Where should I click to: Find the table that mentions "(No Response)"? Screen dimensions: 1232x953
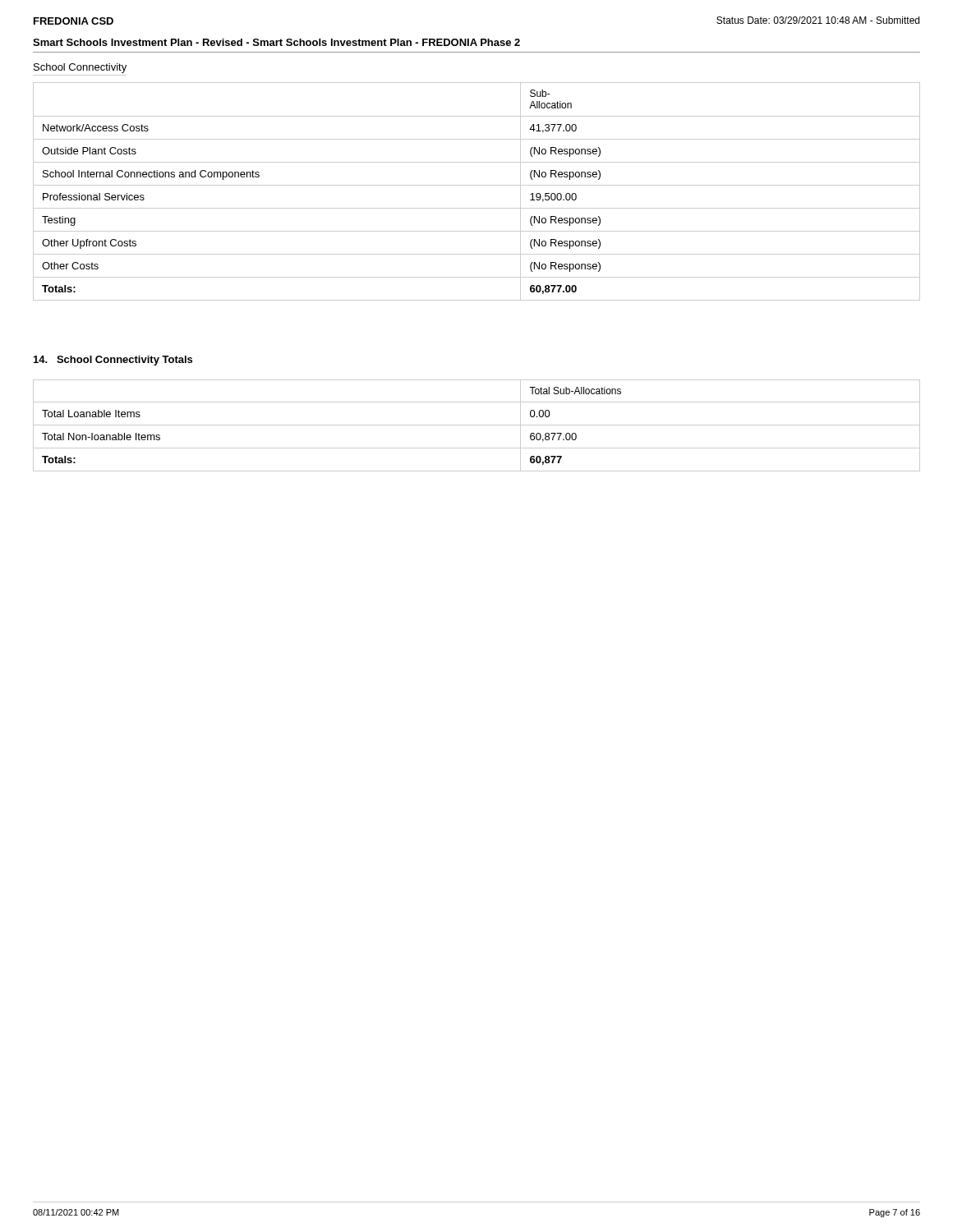476,191
